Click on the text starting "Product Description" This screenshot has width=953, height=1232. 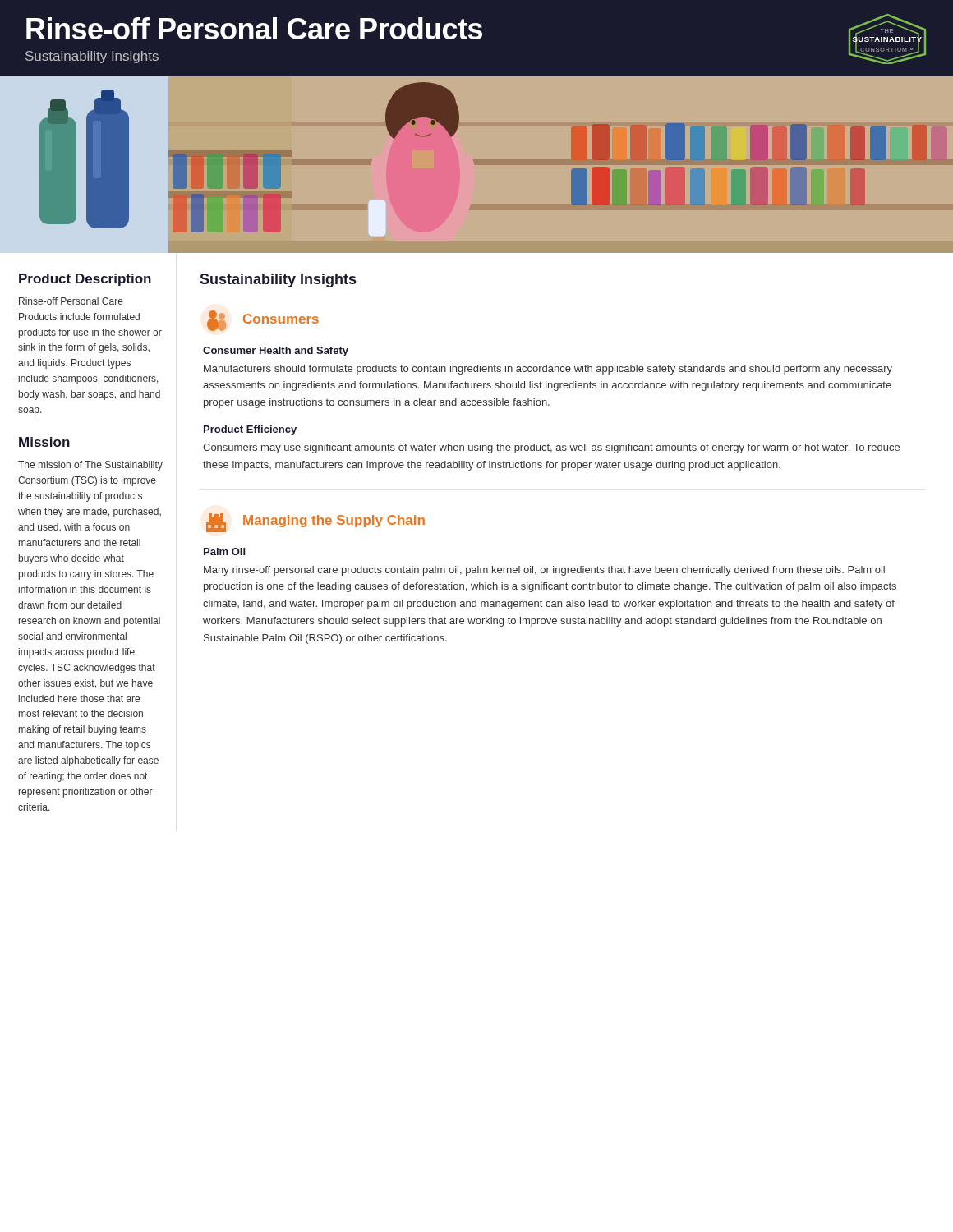click(x=85, y=278)
